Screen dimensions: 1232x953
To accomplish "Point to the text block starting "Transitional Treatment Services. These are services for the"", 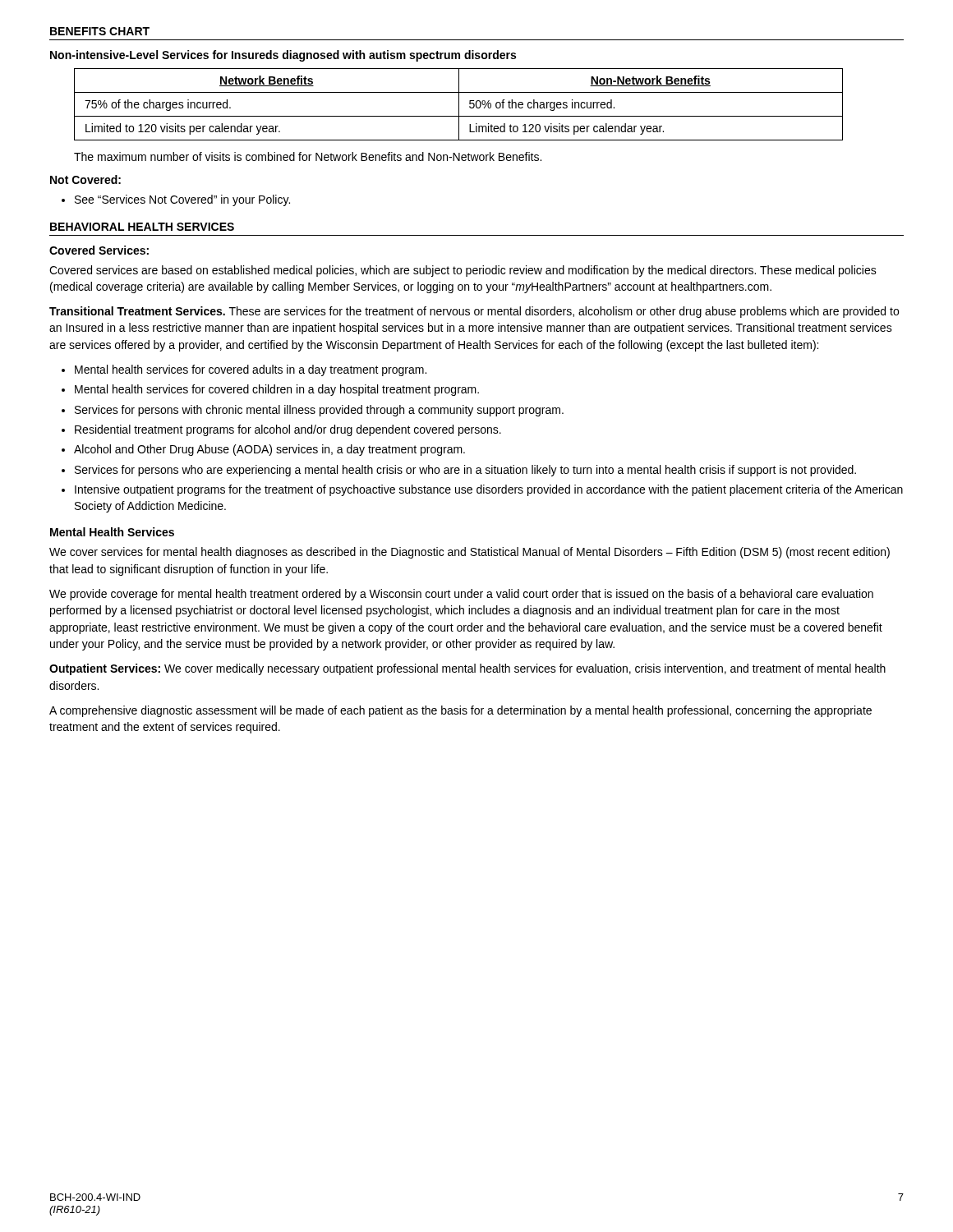I will click(476, 328).
